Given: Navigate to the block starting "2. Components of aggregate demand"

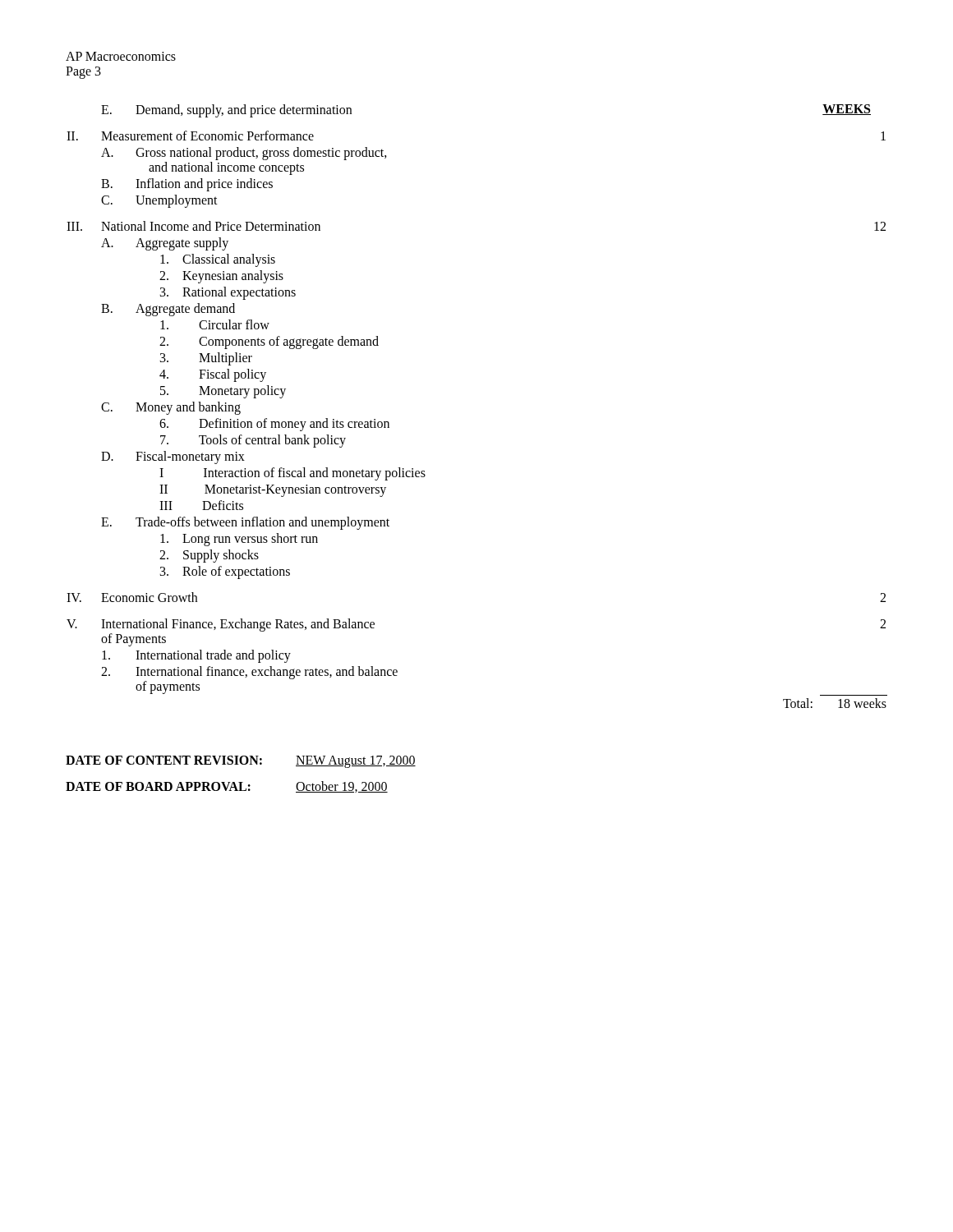Looking at the screenshot, I should pos(269,342).
